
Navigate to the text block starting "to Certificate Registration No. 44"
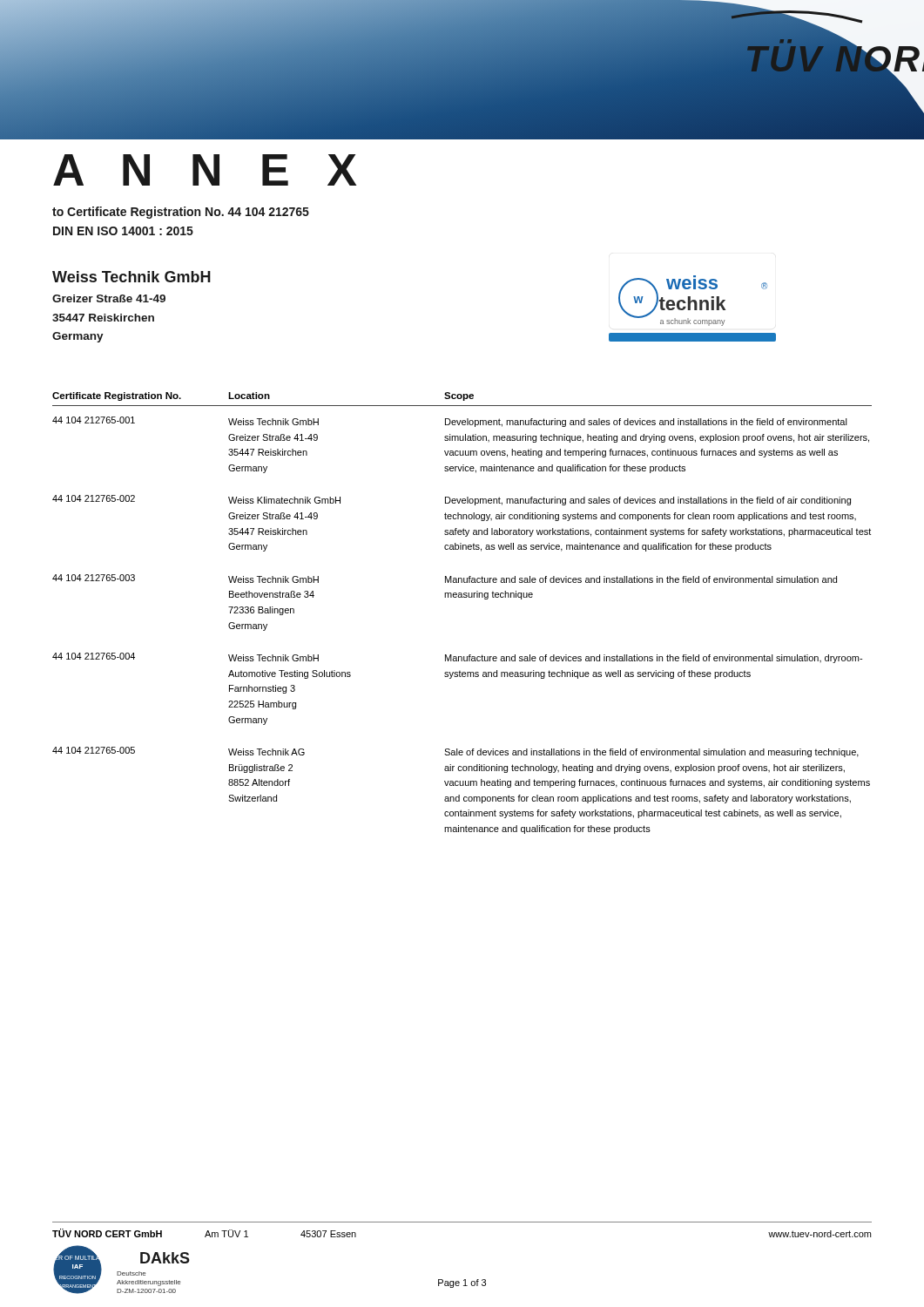coord(181,222)
